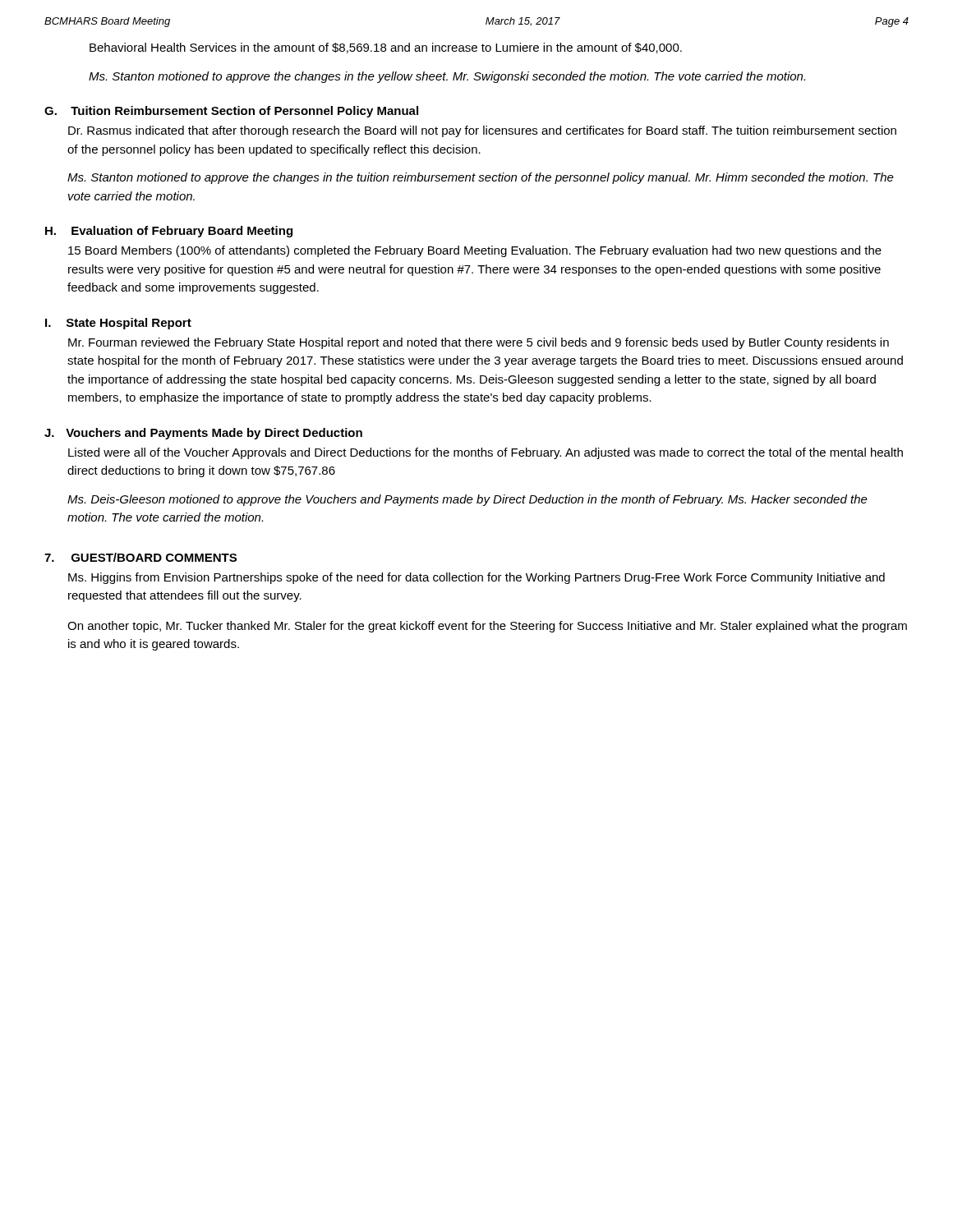Where does it say "I. State Hospital Report"?

pos(118,322)
